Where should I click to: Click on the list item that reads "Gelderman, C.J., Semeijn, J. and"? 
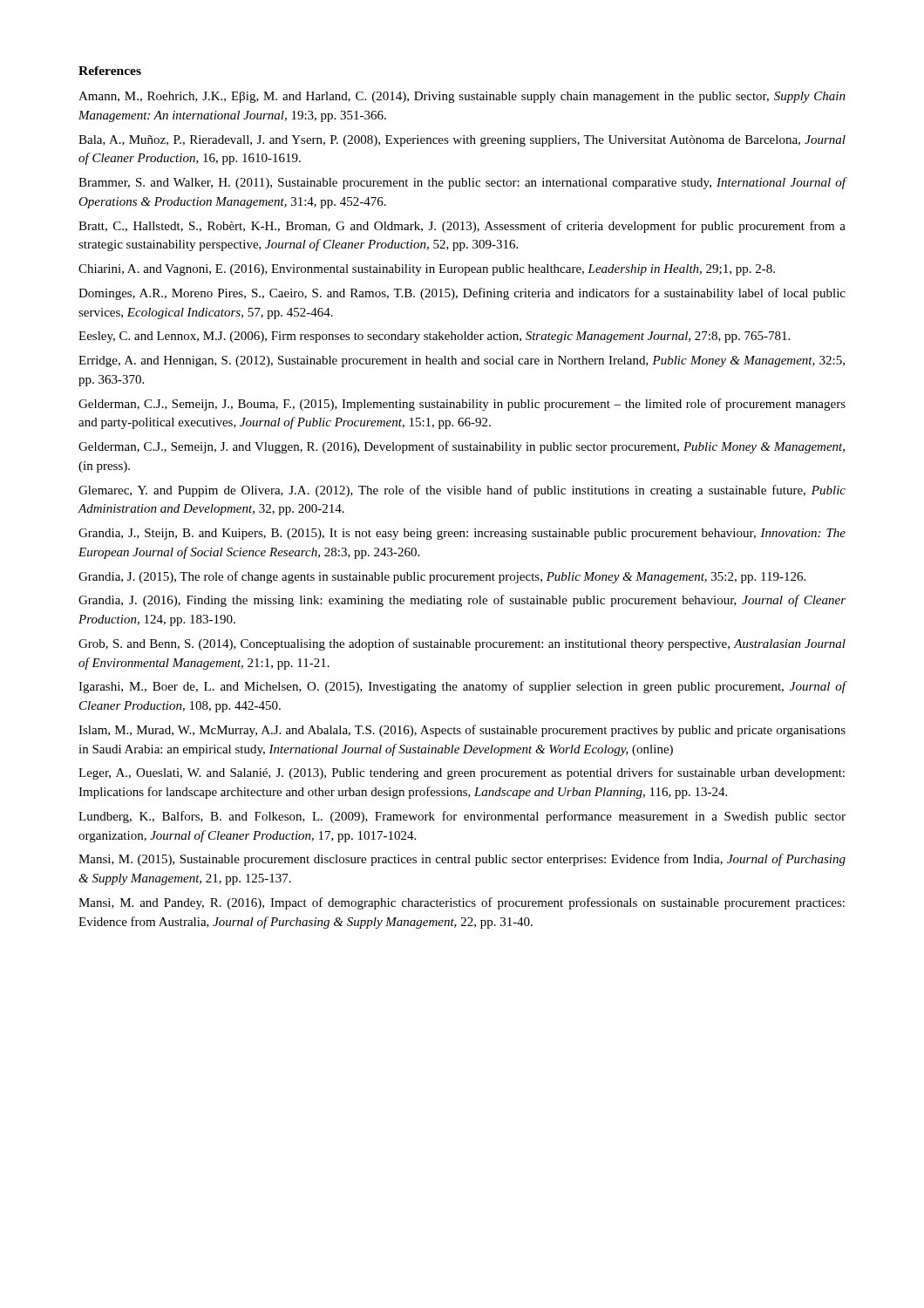(462, 456)
